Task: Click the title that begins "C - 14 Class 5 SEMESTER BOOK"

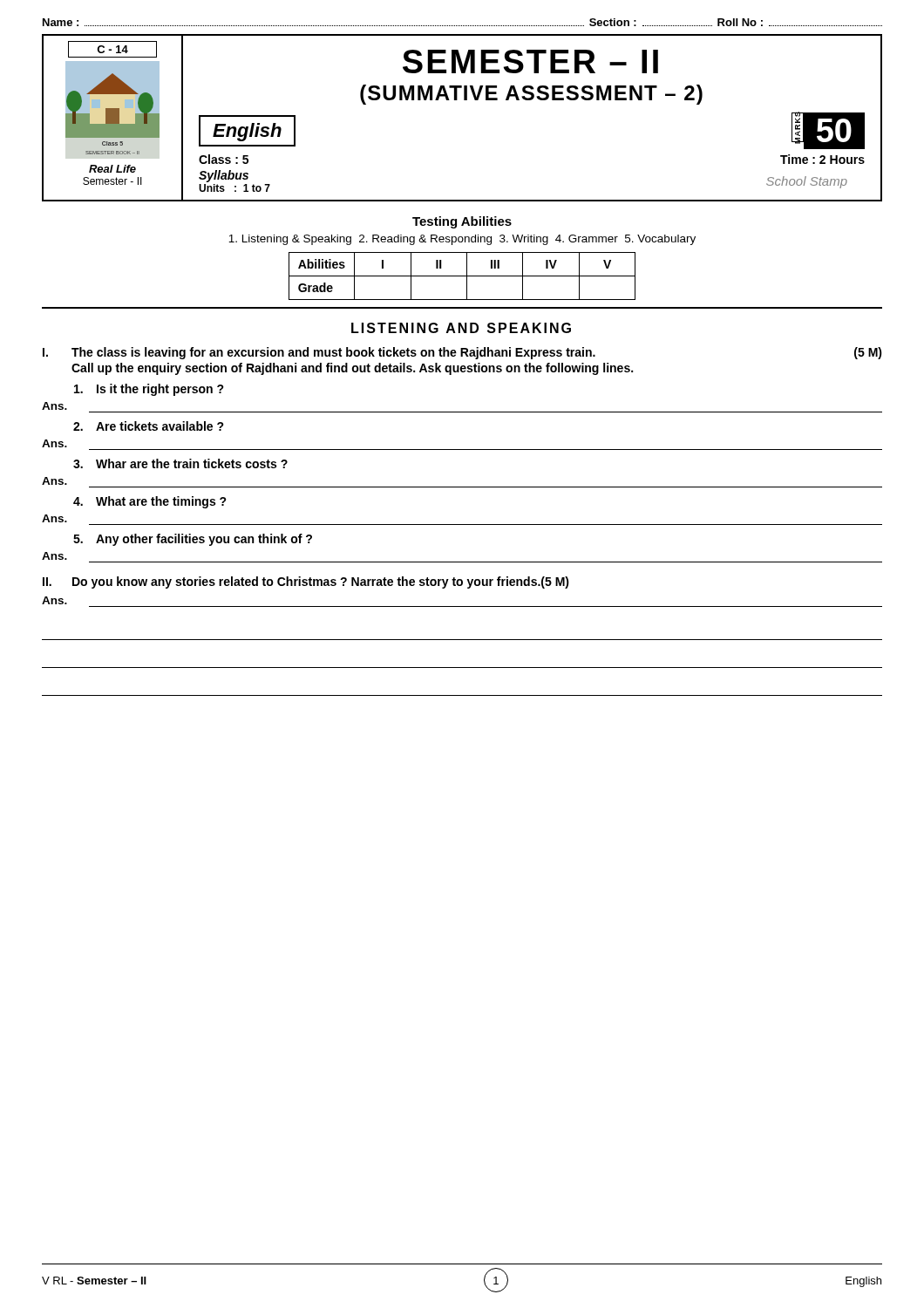Action: click(x=462, y=118)
